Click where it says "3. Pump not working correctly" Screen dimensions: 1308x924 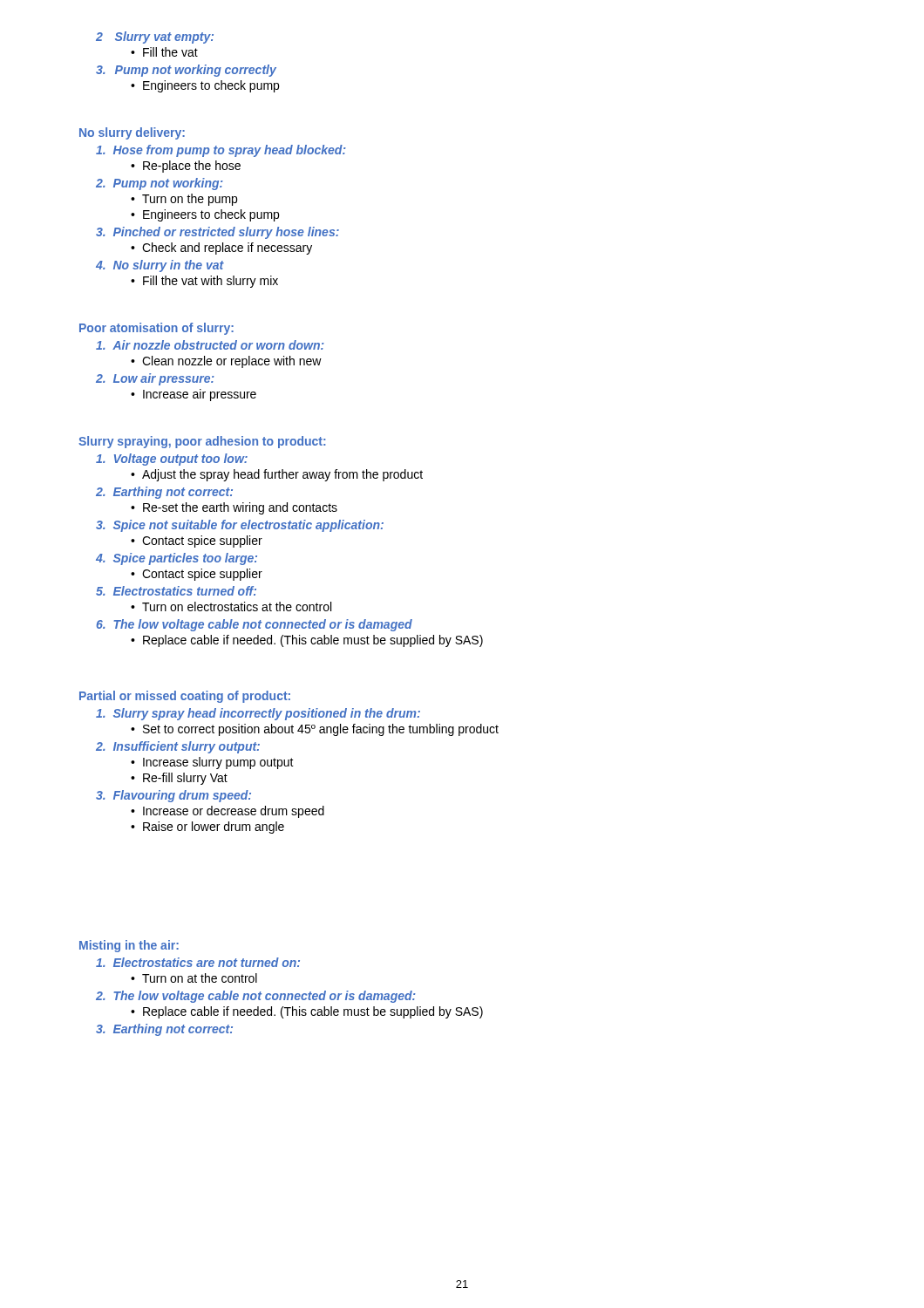tap(186, 70)
